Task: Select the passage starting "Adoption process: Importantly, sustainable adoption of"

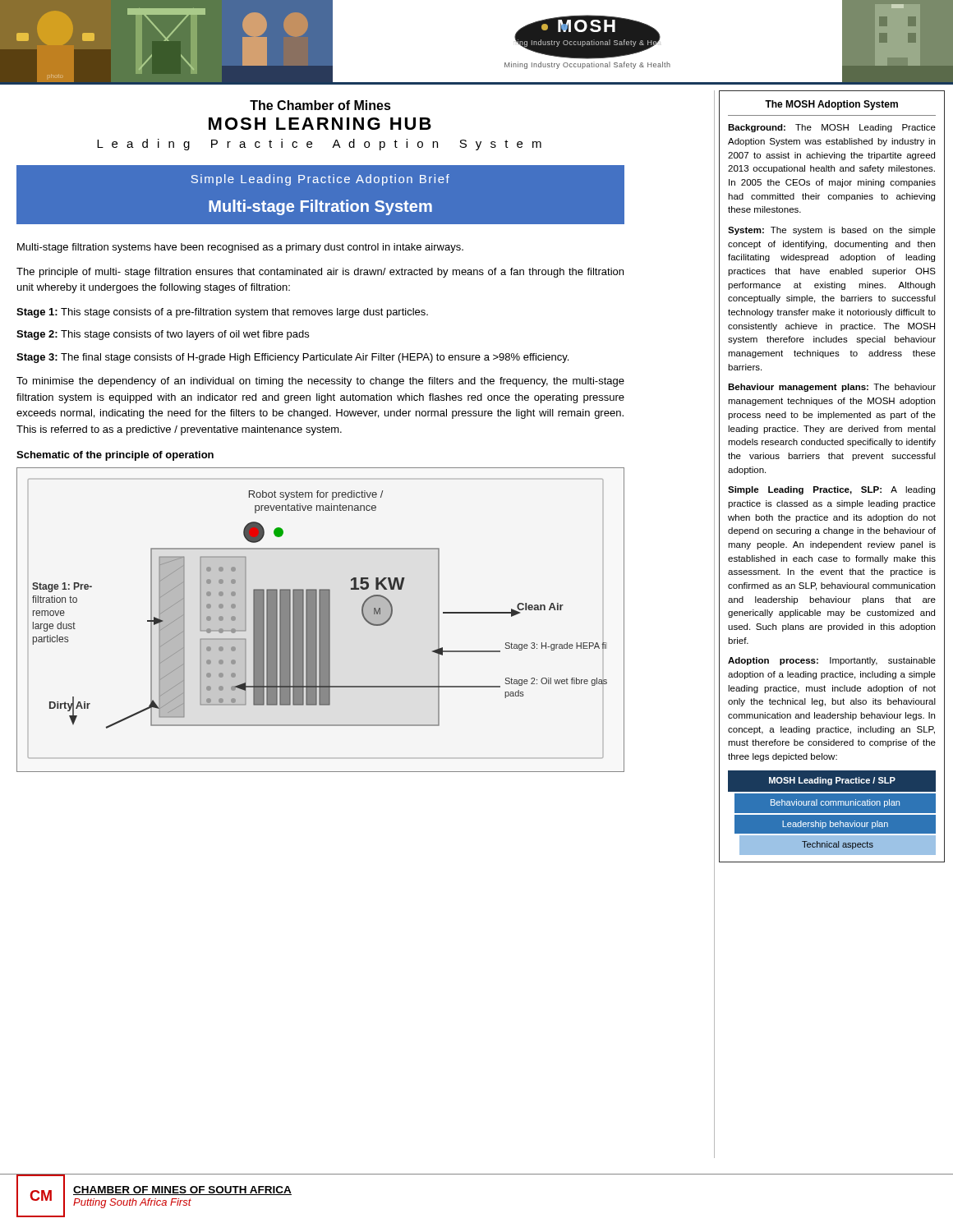Action: (832, 709)
